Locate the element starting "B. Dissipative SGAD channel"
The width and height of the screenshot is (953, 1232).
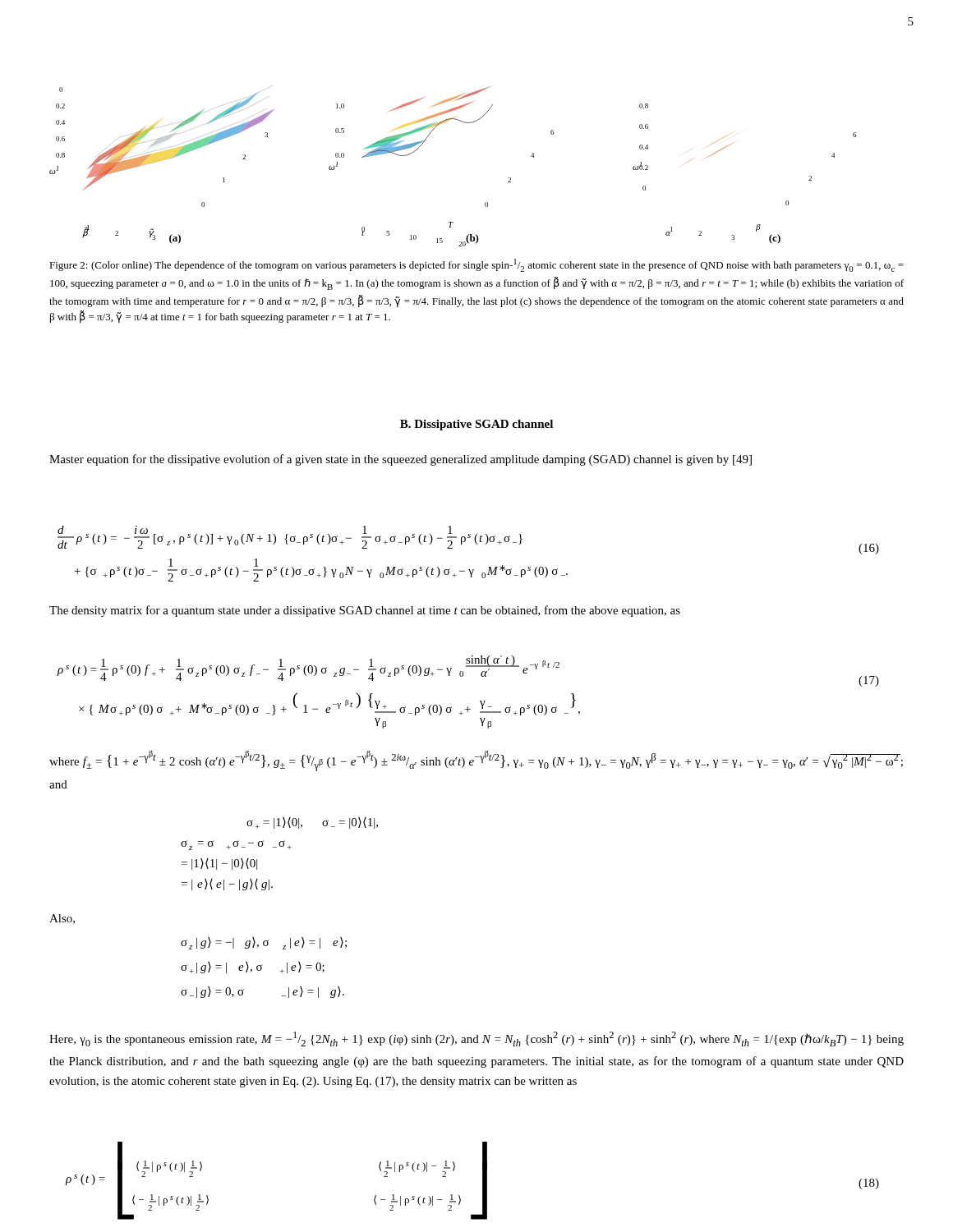pyautogui.click(x=476, y=424)
